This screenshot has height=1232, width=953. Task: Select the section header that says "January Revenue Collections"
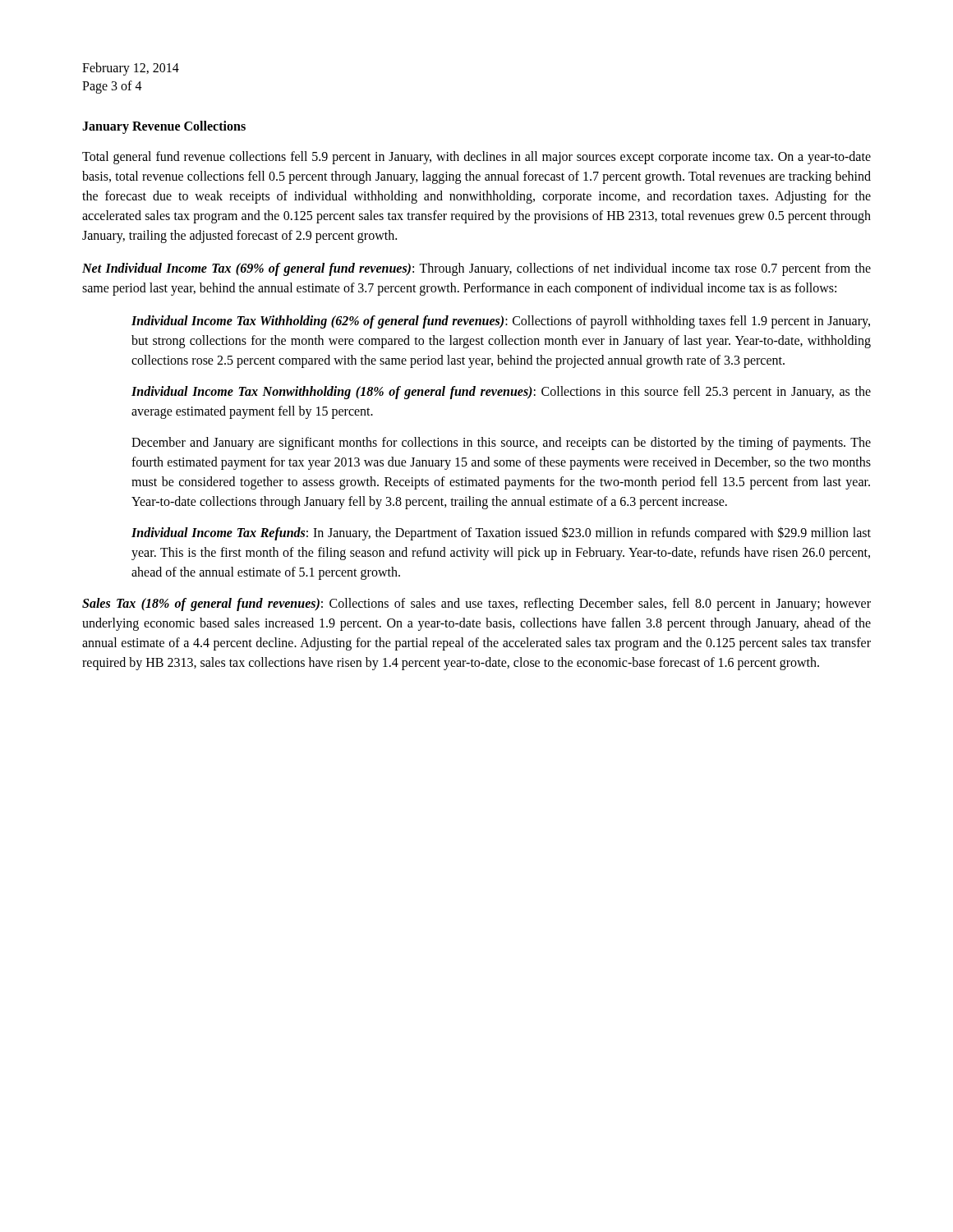click(164, 127)
